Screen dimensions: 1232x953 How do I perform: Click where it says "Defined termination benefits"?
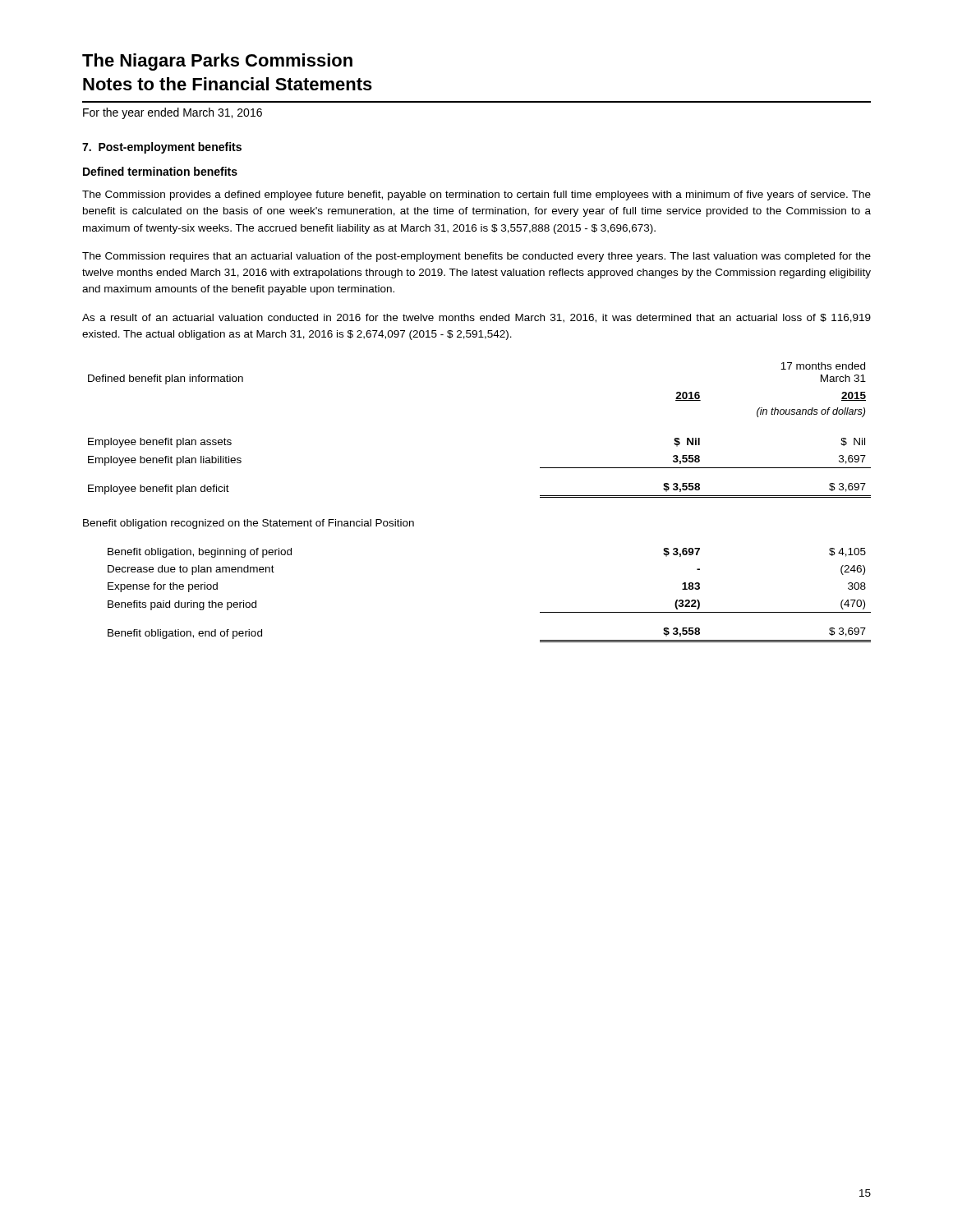160,172
